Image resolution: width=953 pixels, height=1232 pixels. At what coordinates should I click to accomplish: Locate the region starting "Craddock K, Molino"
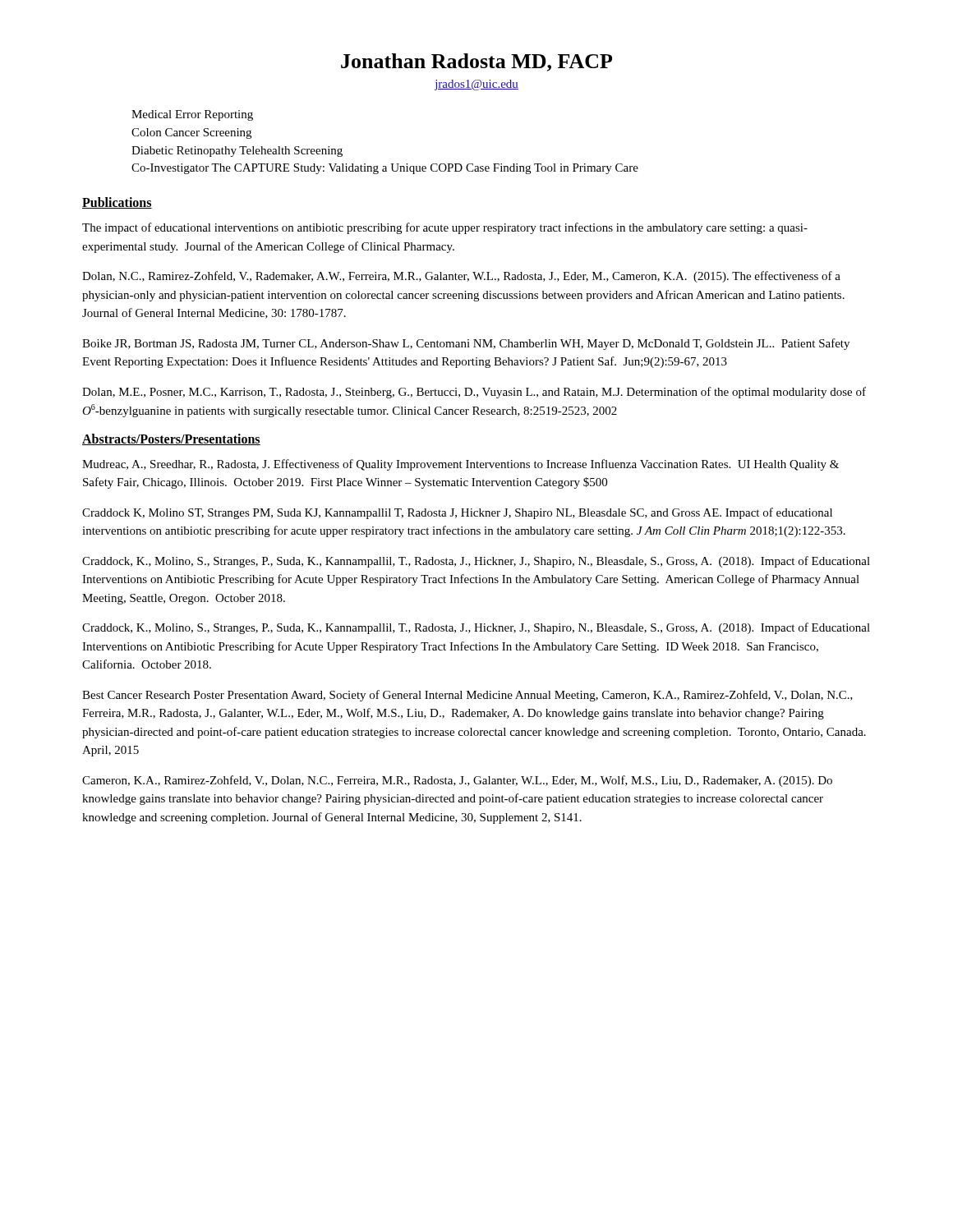pyautogui.click(x=464, y=521)
